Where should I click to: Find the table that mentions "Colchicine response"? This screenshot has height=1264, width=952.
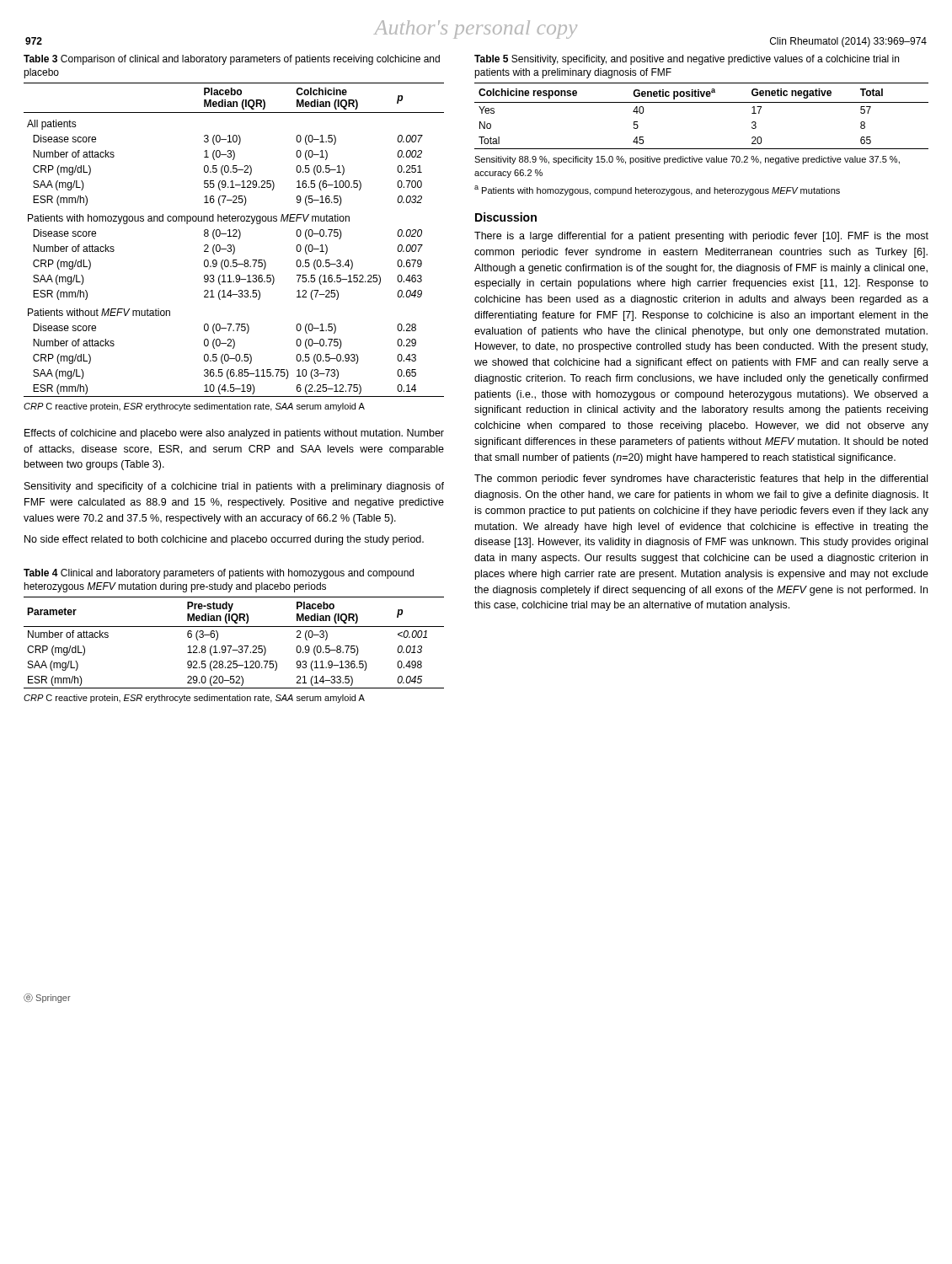pyautogui.click(x=701, y=116)
